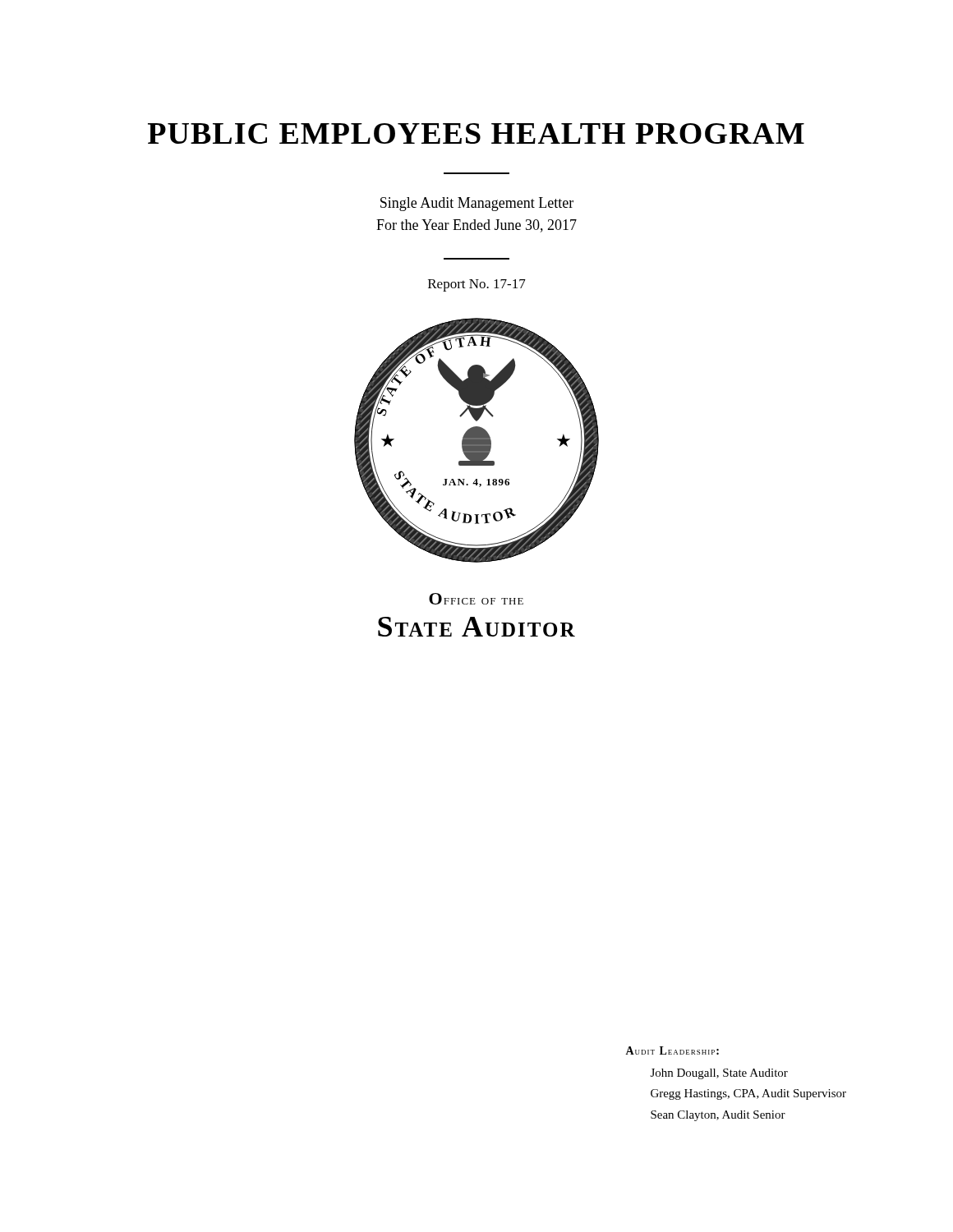Find "PUBLIC EMPLOYEES HEALTH PROGRAM" on this page
This screenshot has height=1232, width=953.
tap(476, 133)
